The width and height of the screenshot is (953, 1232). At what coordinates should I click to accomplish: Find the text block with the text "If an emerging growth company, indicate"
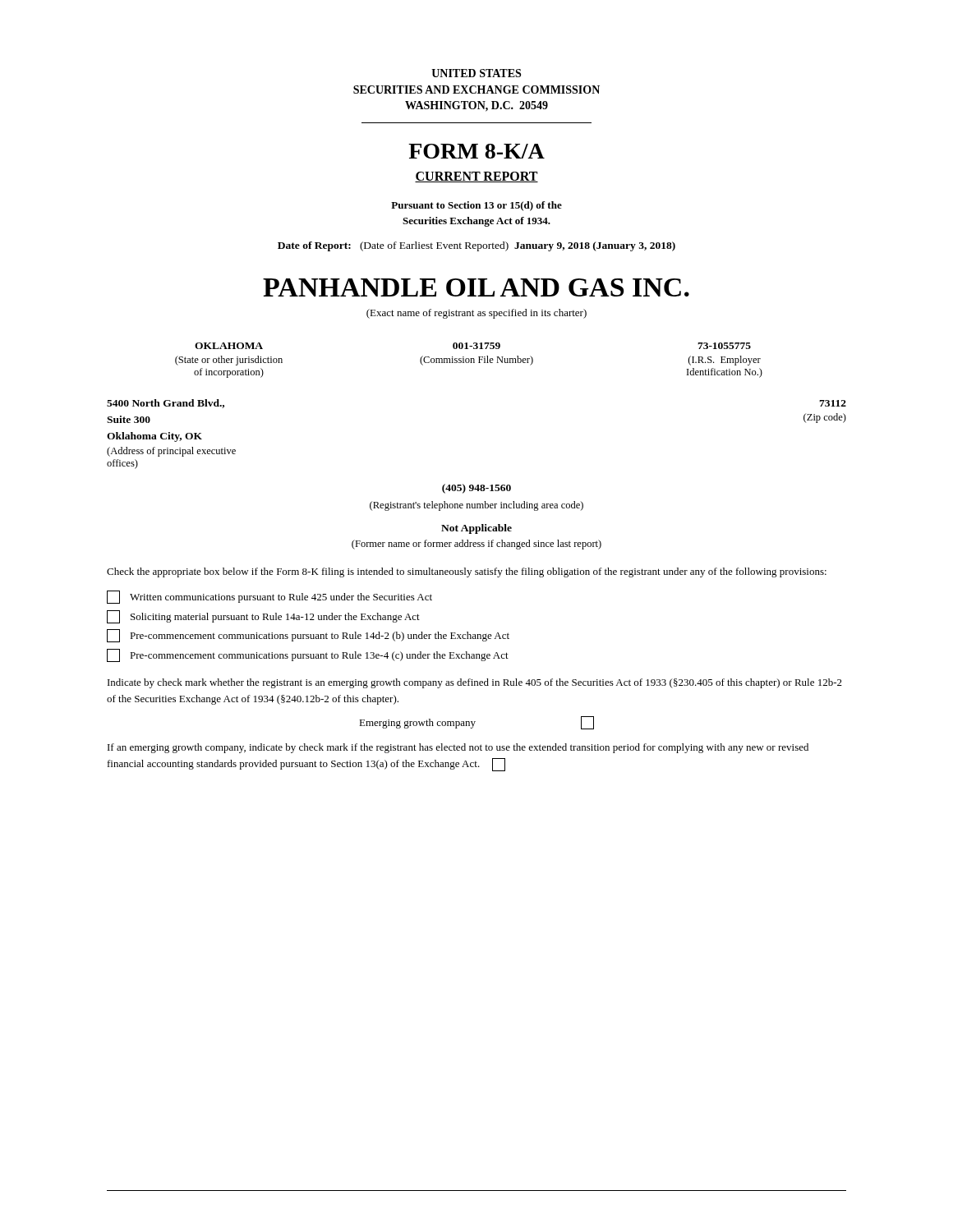point(458,756)
